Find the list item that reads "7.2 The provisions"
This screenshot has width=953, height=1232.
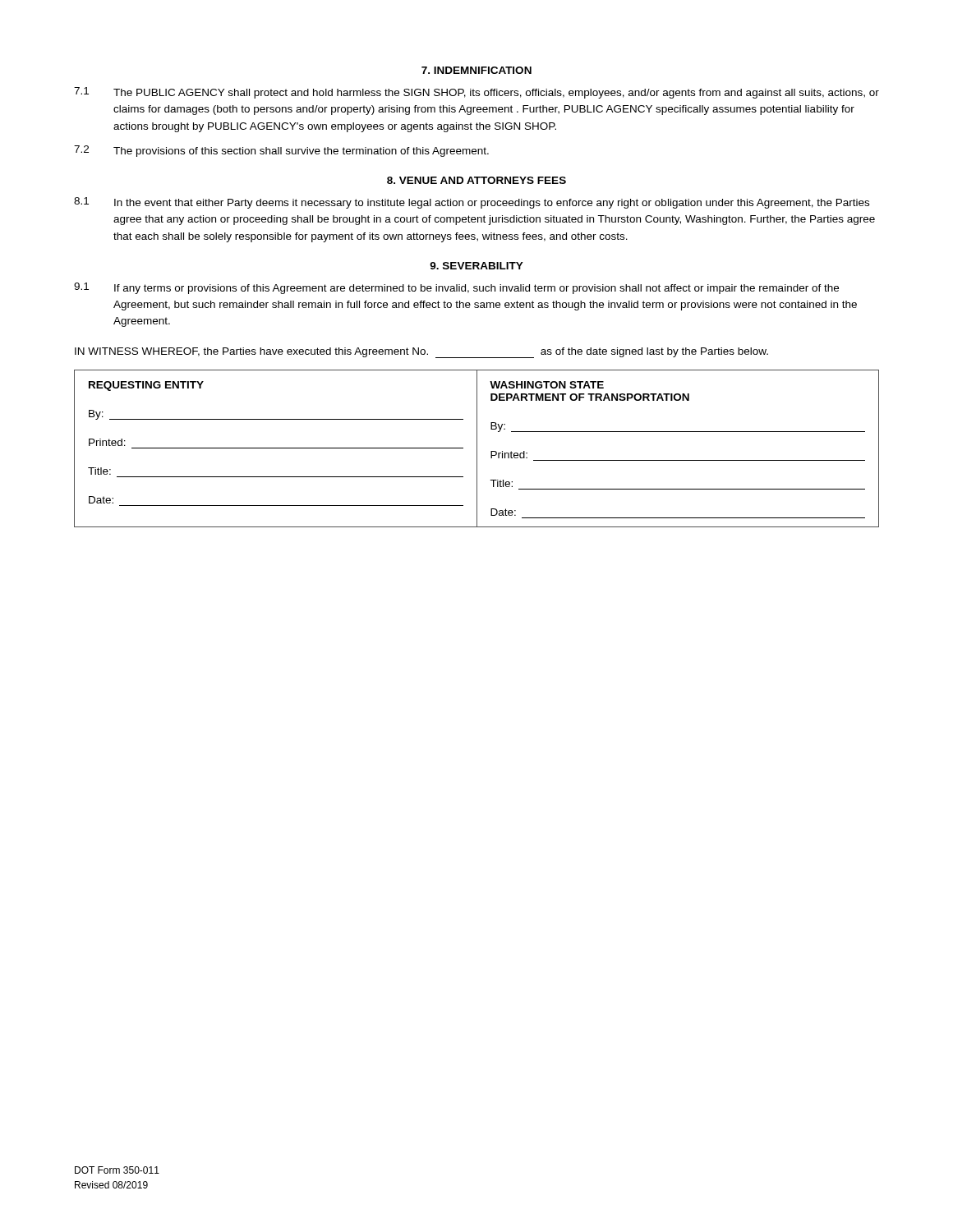476,151
